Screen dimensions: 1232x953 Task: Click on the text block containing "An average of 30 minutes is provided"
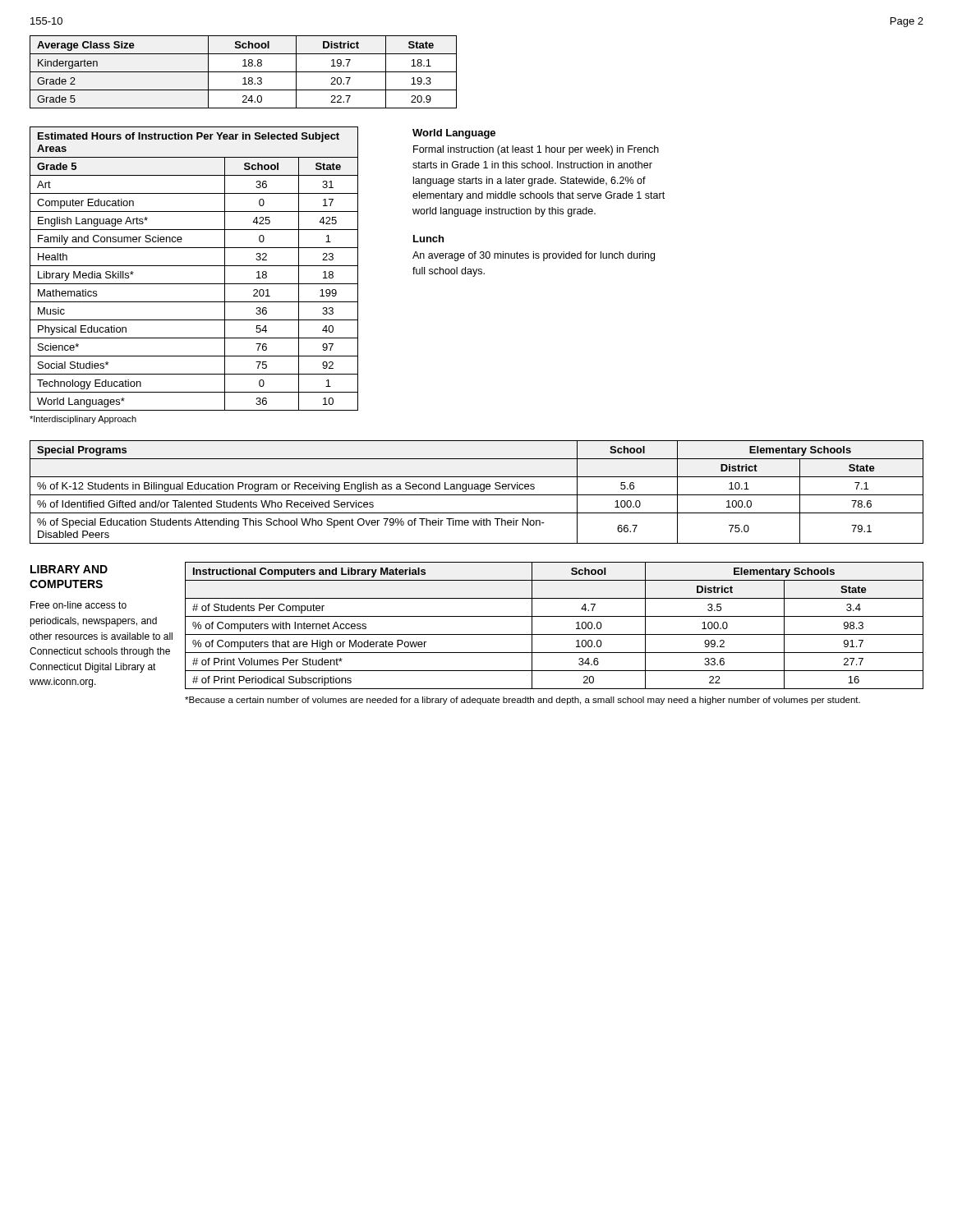pos(534,263)
